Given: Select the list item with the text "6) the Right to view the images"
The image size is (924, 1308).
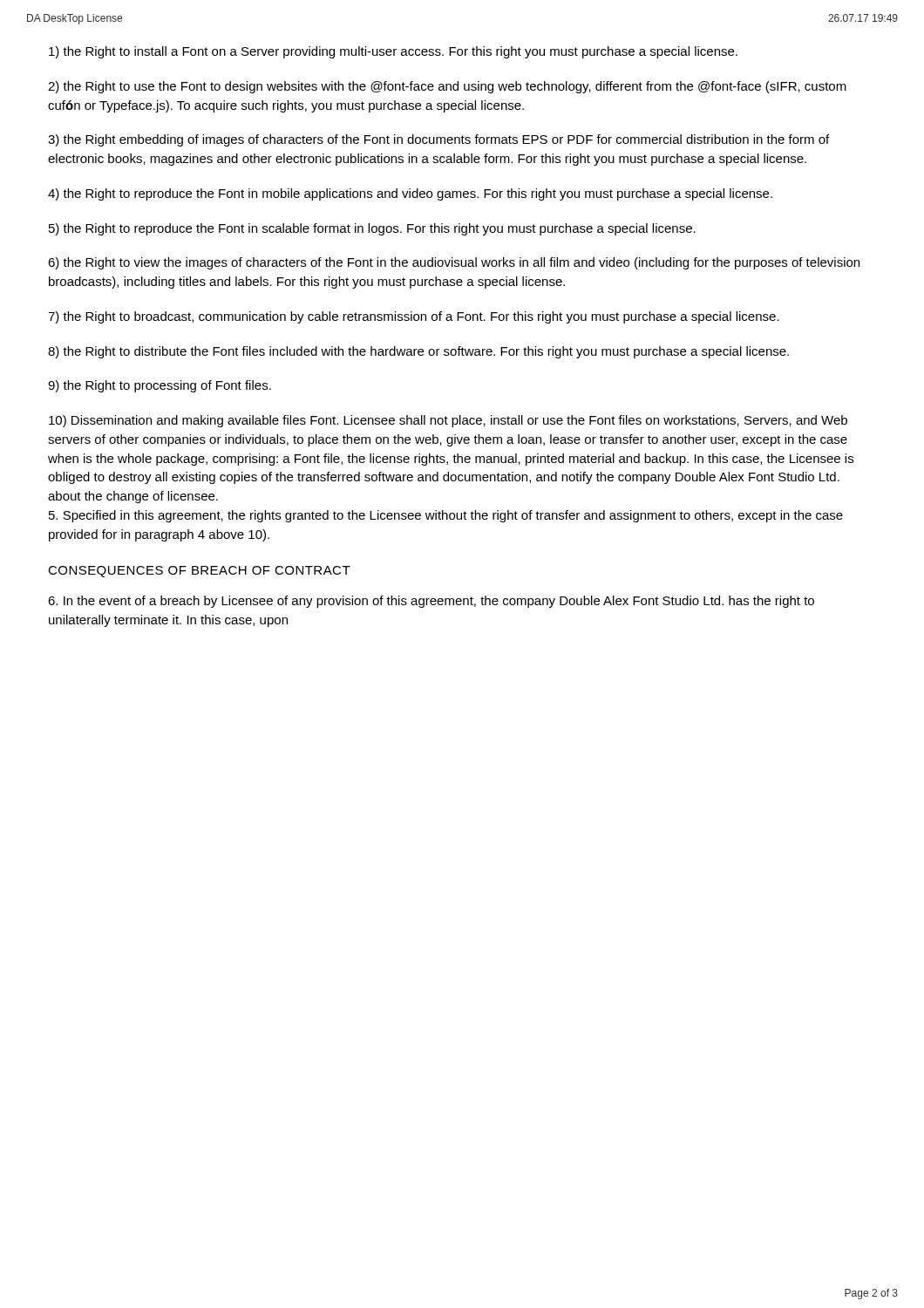Looking at the screenshot, I should click(x=454, y=272).
